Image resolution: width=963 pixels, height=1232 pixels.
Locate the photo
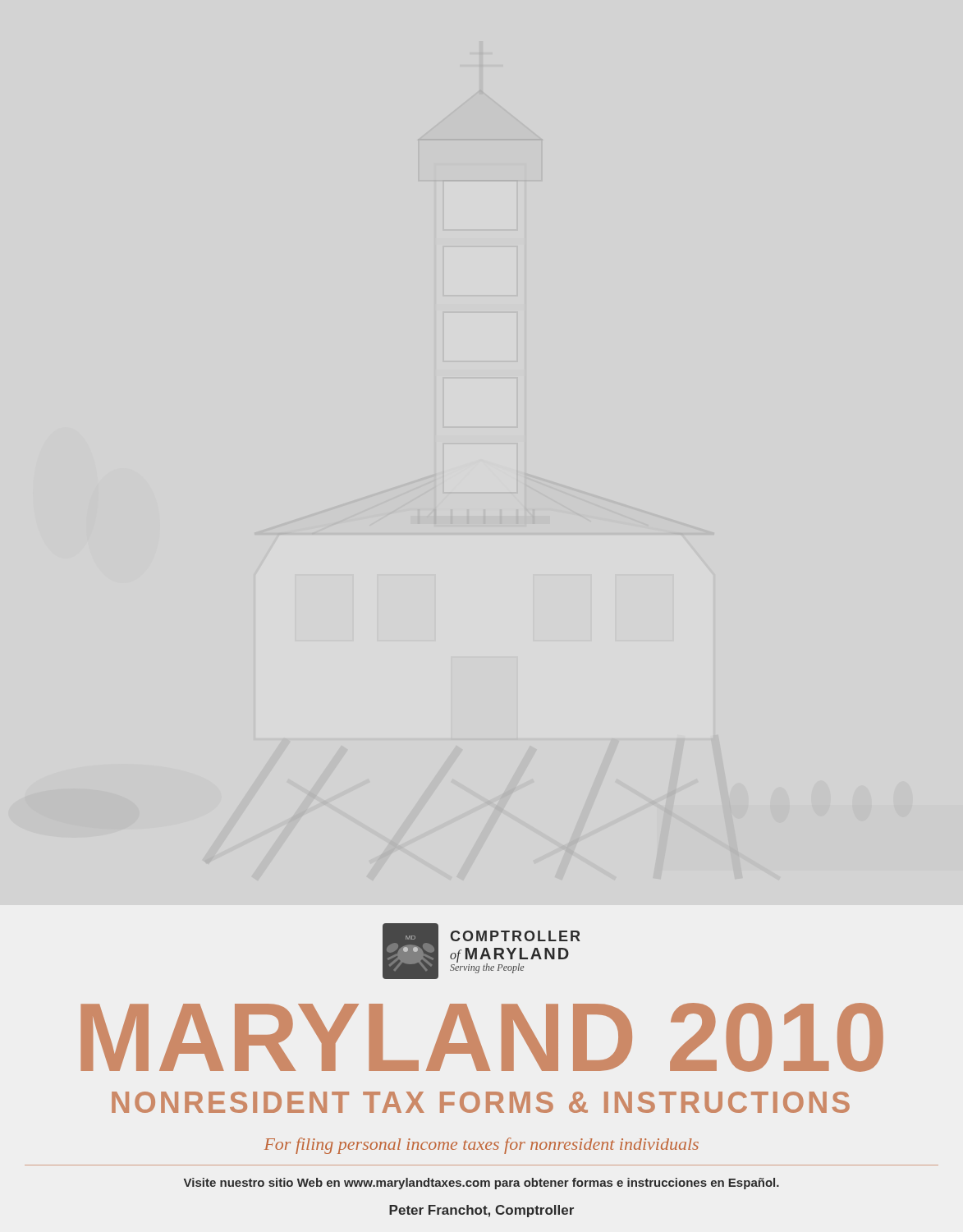tap(482, 616)
